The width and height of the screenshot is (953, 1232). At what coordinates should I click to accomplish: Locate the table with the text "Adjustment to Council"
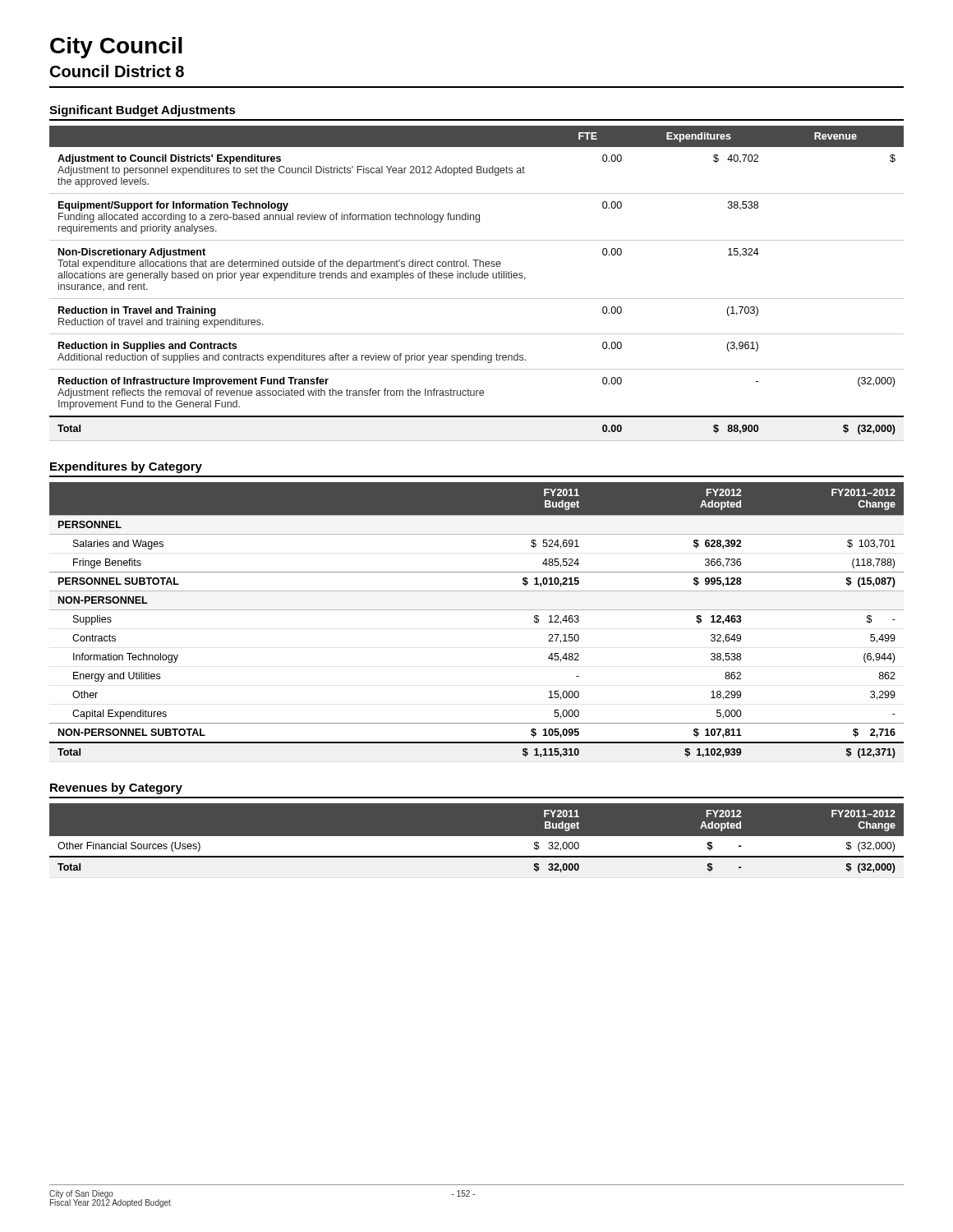click(x=476, y=283)
